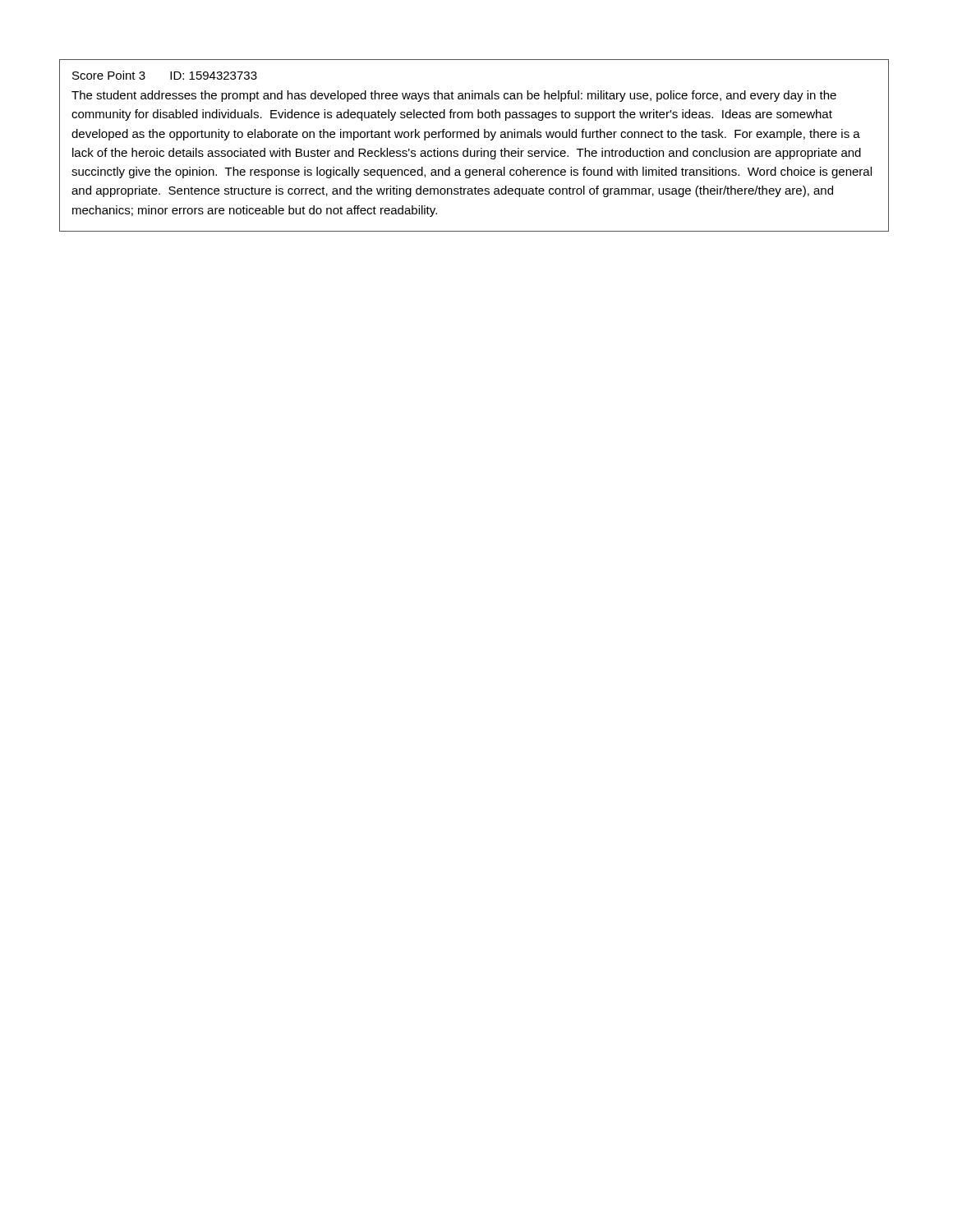Image resolution: width=953 pixels, height=1232 pixels.
Task: Locate the text block that reads "Score Point 3 ID: 1594323733 The student"
Action: 474,144
